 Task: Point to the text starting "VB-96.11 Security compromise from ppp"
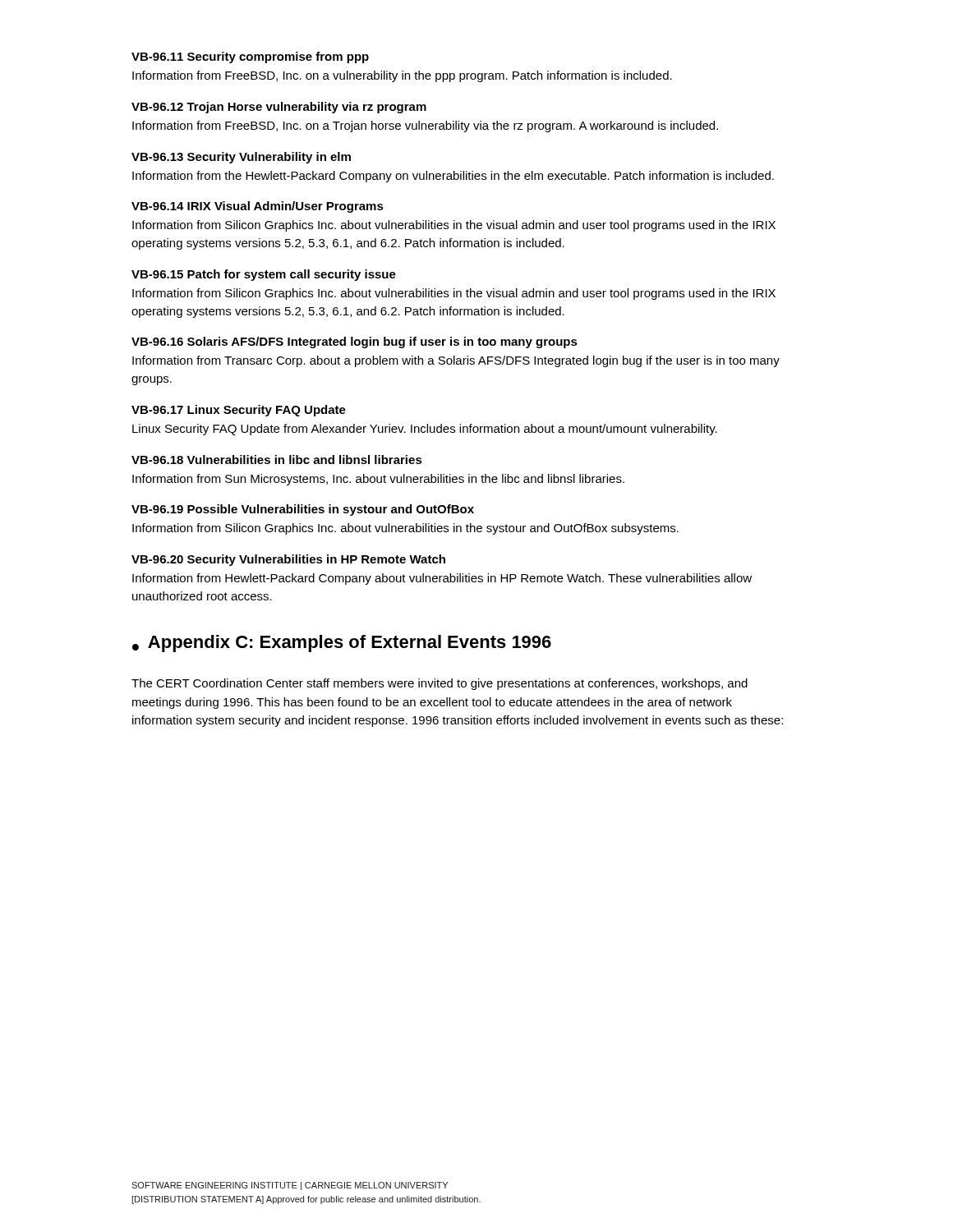(x=250, y=56)
